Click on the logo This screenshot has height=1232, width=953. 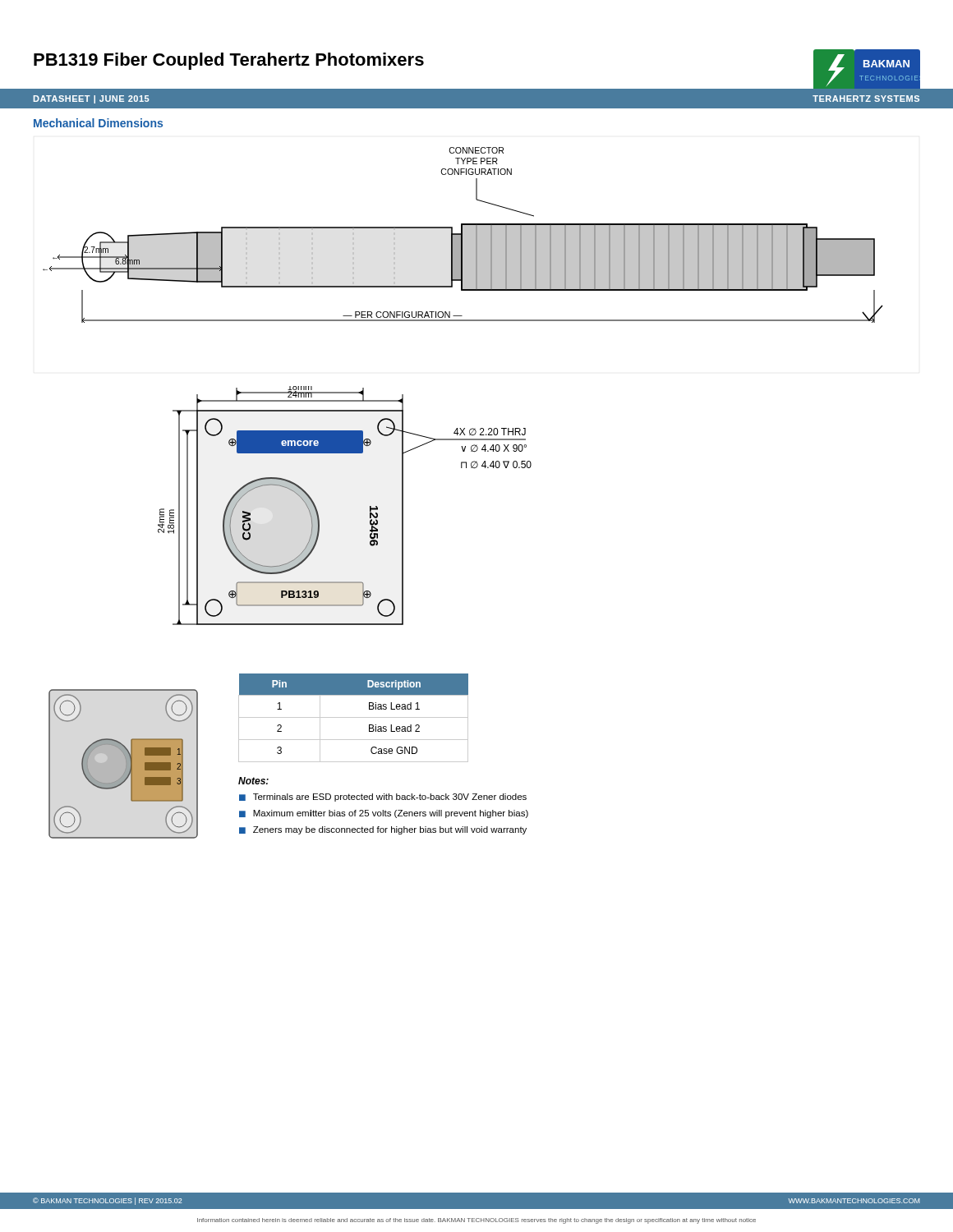pyautogui.click(x=867, y=72)
